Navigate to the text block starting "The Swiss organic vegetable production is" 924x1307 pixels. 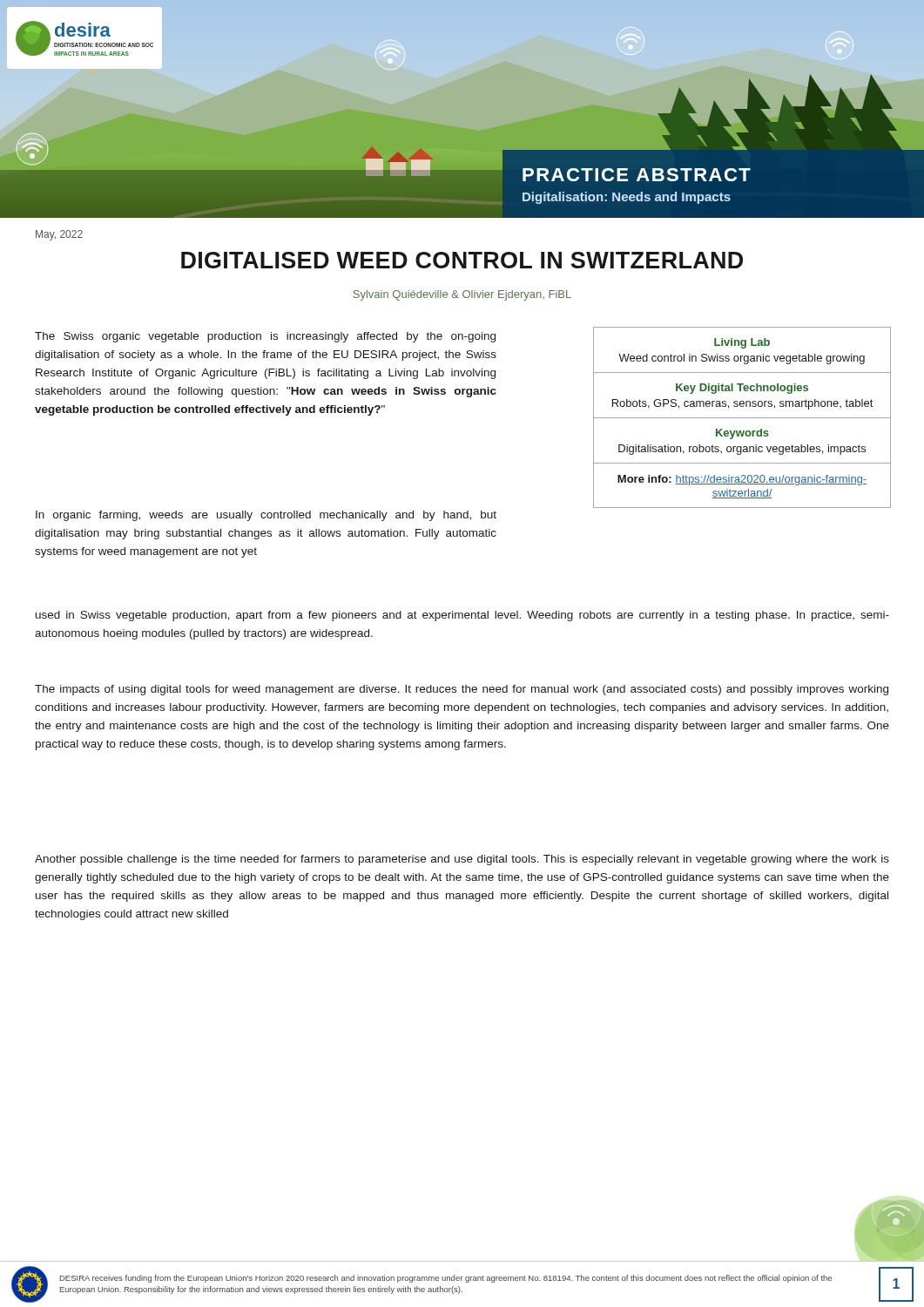pos(266,373)
